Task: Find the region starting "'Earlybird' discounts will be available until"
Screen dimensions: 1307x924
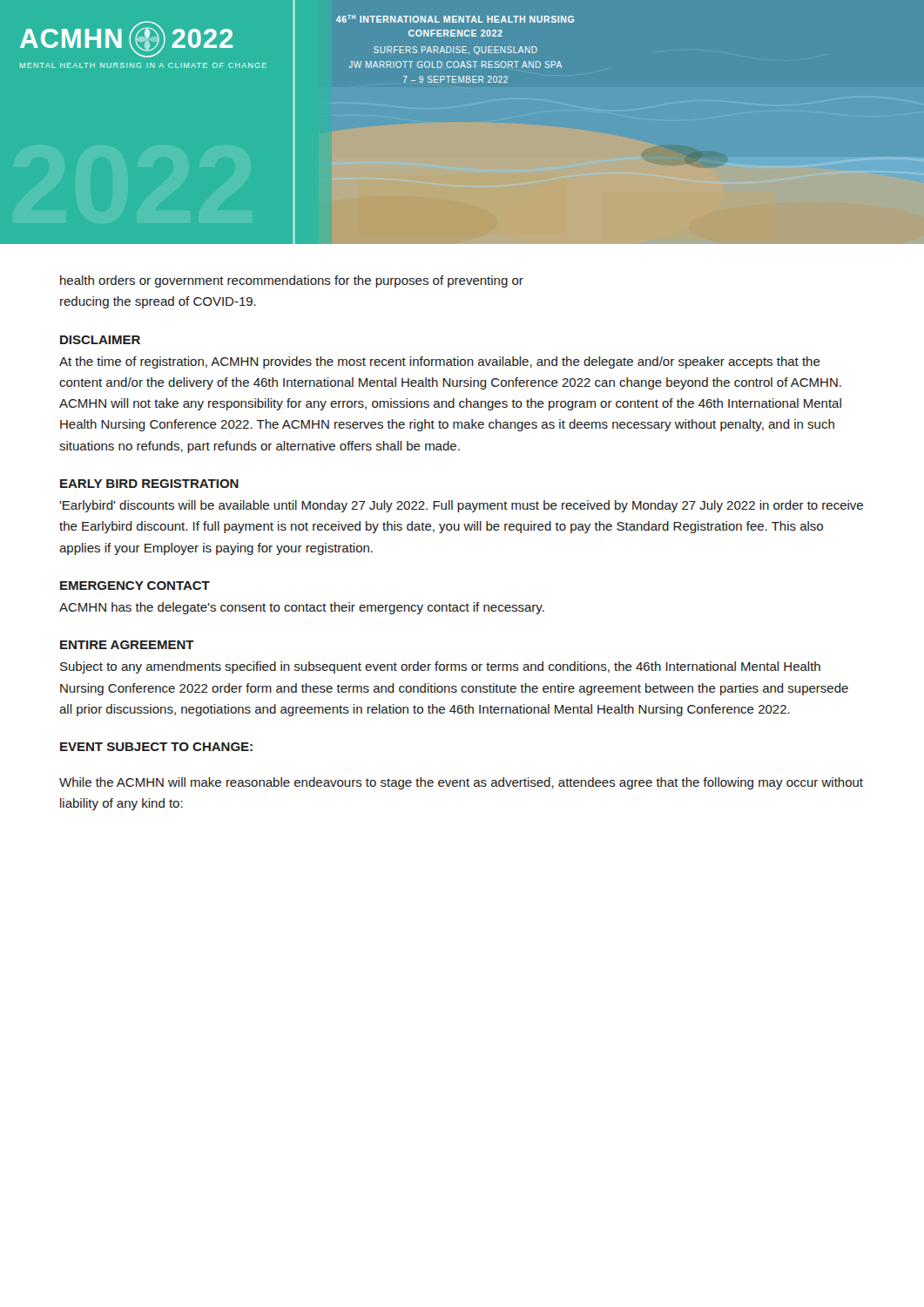Action: click(461, 526)
